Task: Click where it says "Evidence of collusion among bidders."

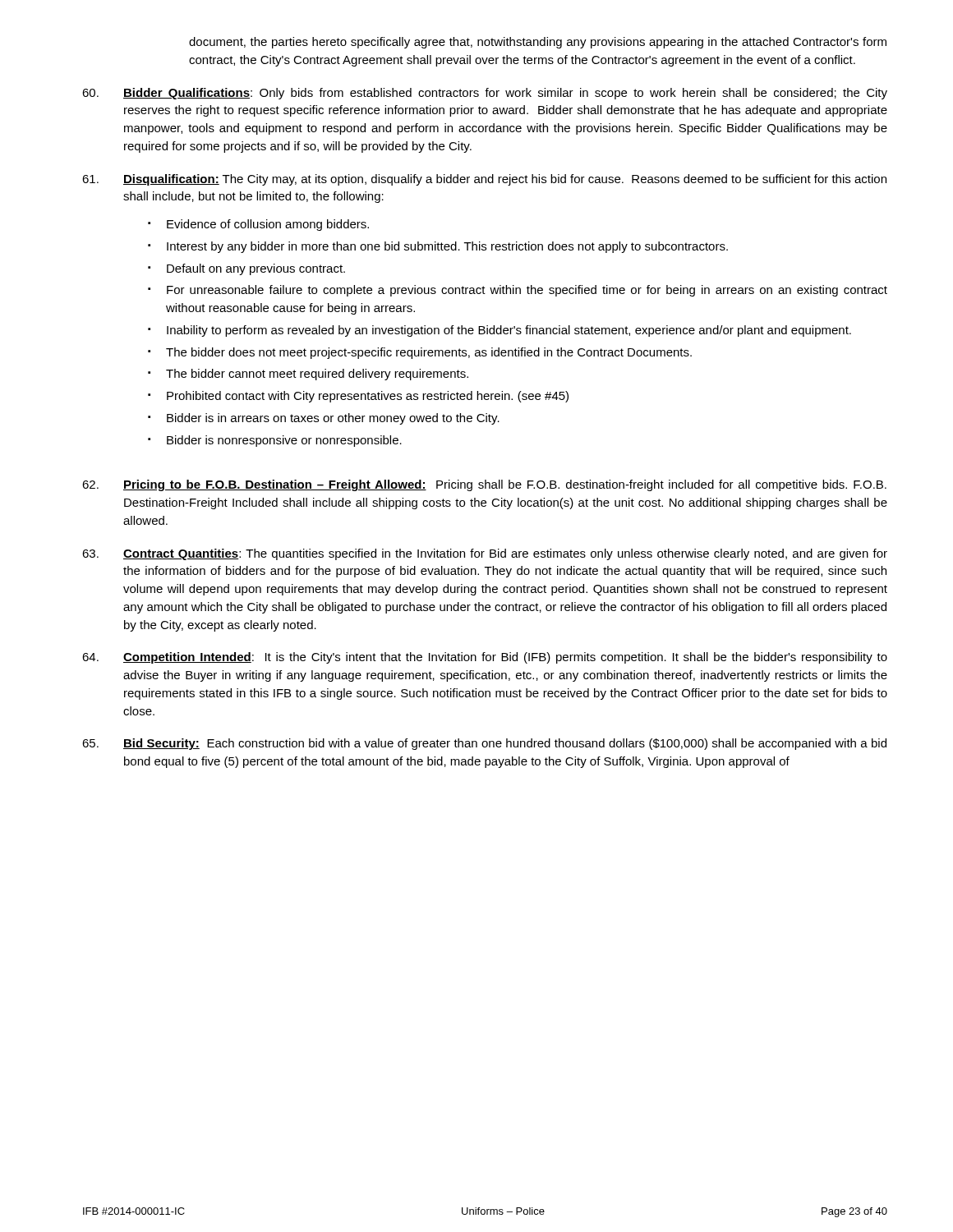Action: [268, 224]
